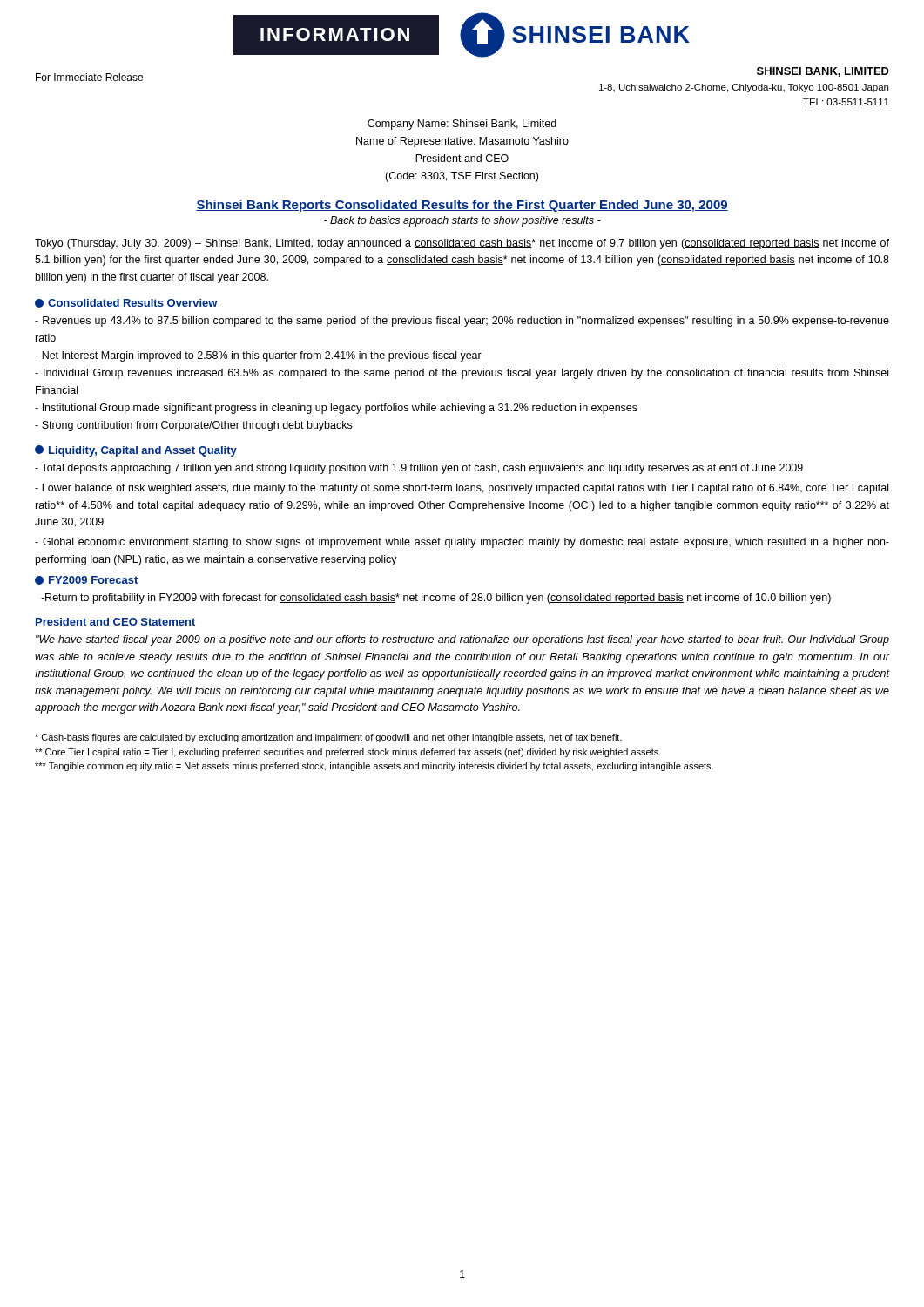924x1307 pixels.
Task: Navigate to the passage starting "Consolidated Results Overview"
Action: click(126, 303)
